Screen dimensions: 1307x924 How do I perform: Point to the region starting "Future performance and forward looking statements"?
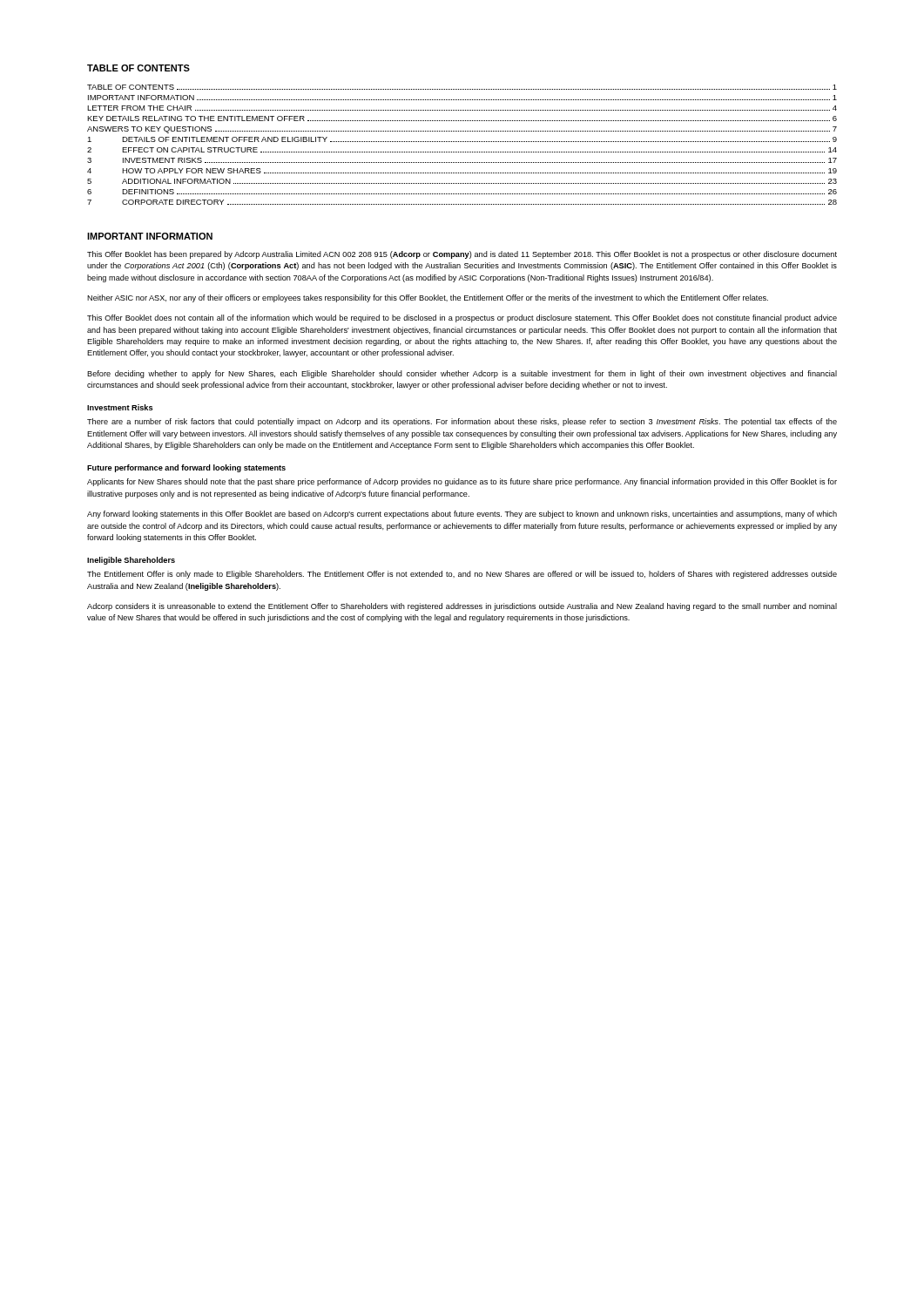(186, 468)
